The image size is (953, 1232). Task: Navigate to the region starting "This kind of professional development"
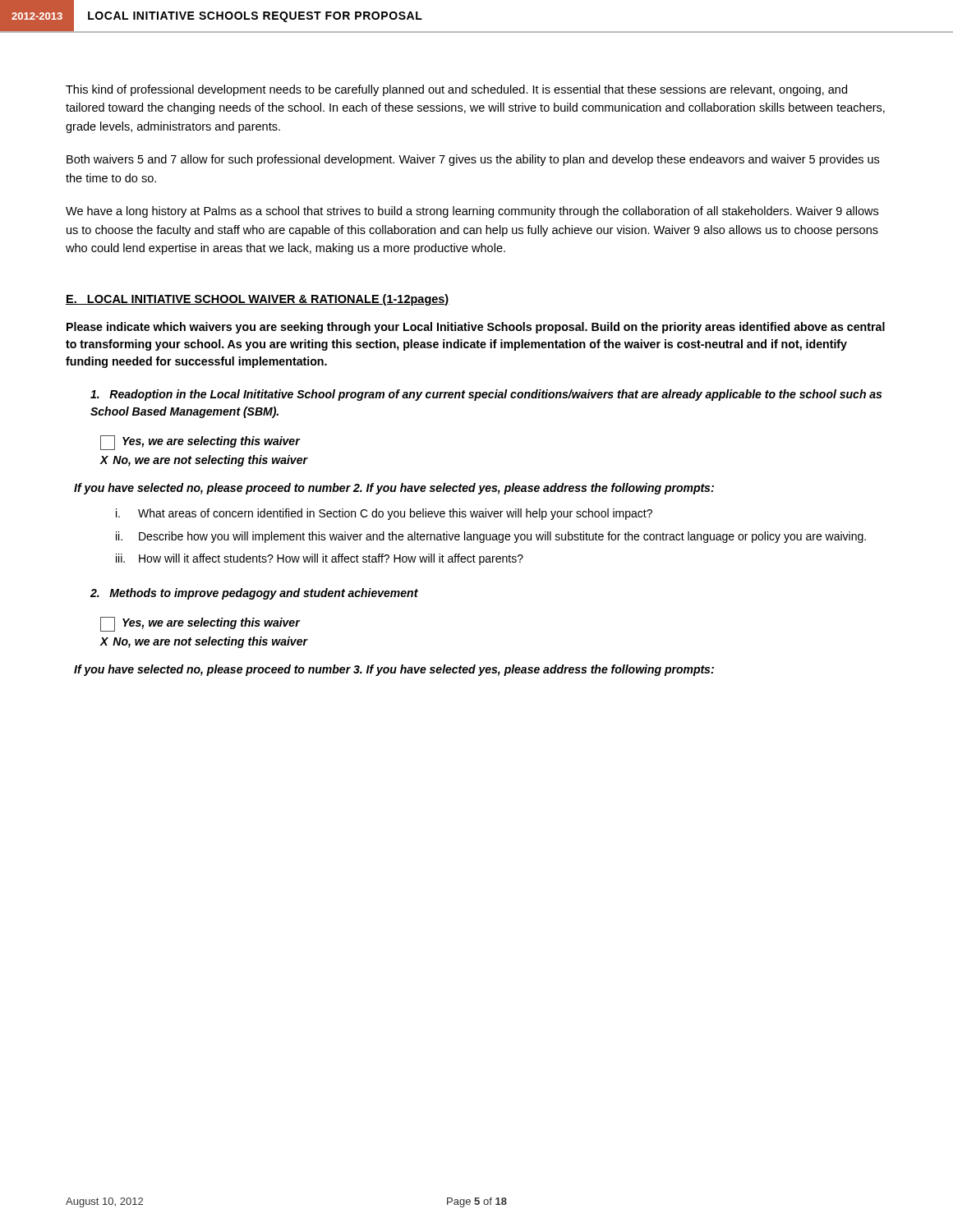(476, 108)
